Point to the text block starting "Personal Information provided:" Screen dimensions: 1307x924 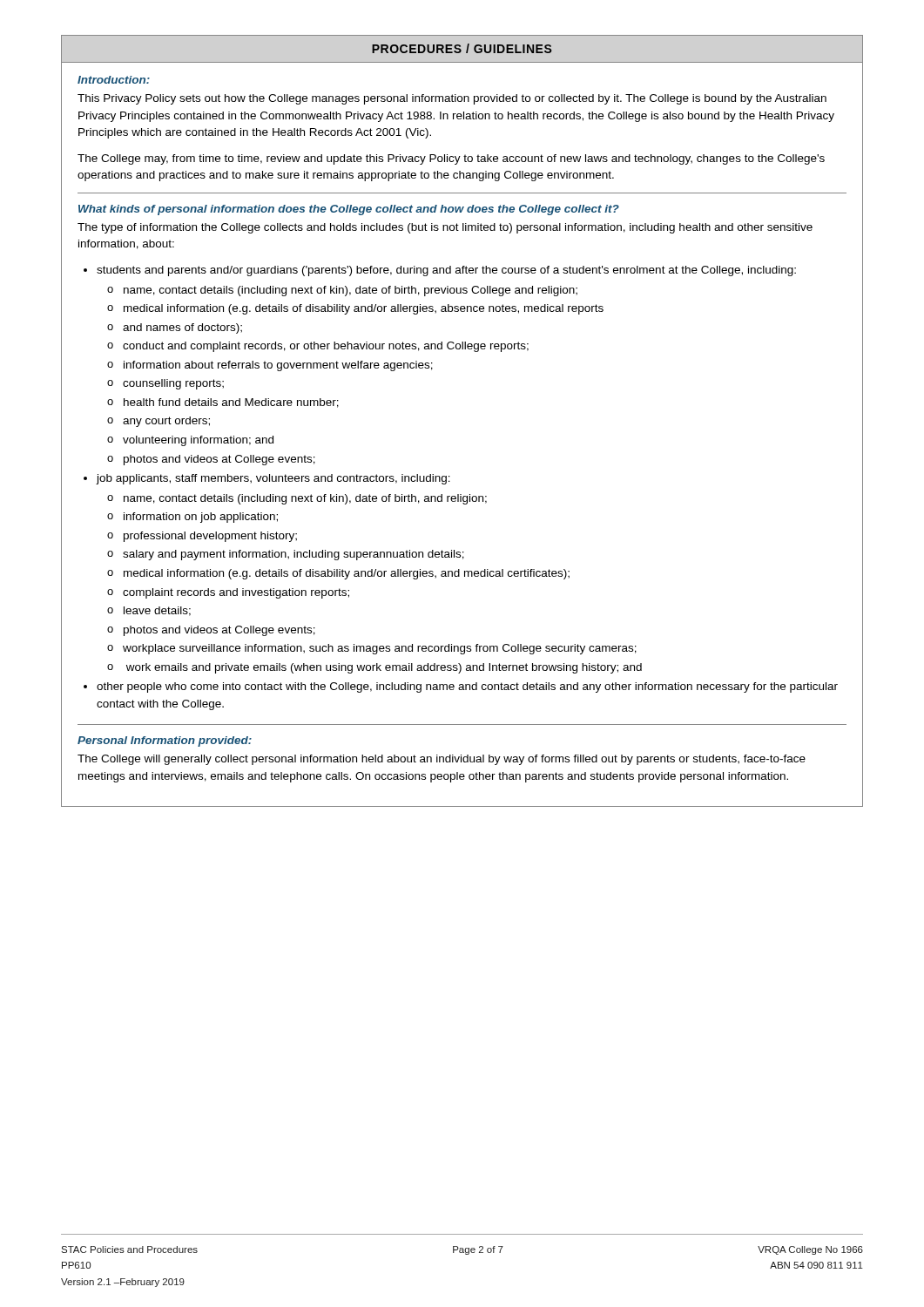(x=165, y=741)
